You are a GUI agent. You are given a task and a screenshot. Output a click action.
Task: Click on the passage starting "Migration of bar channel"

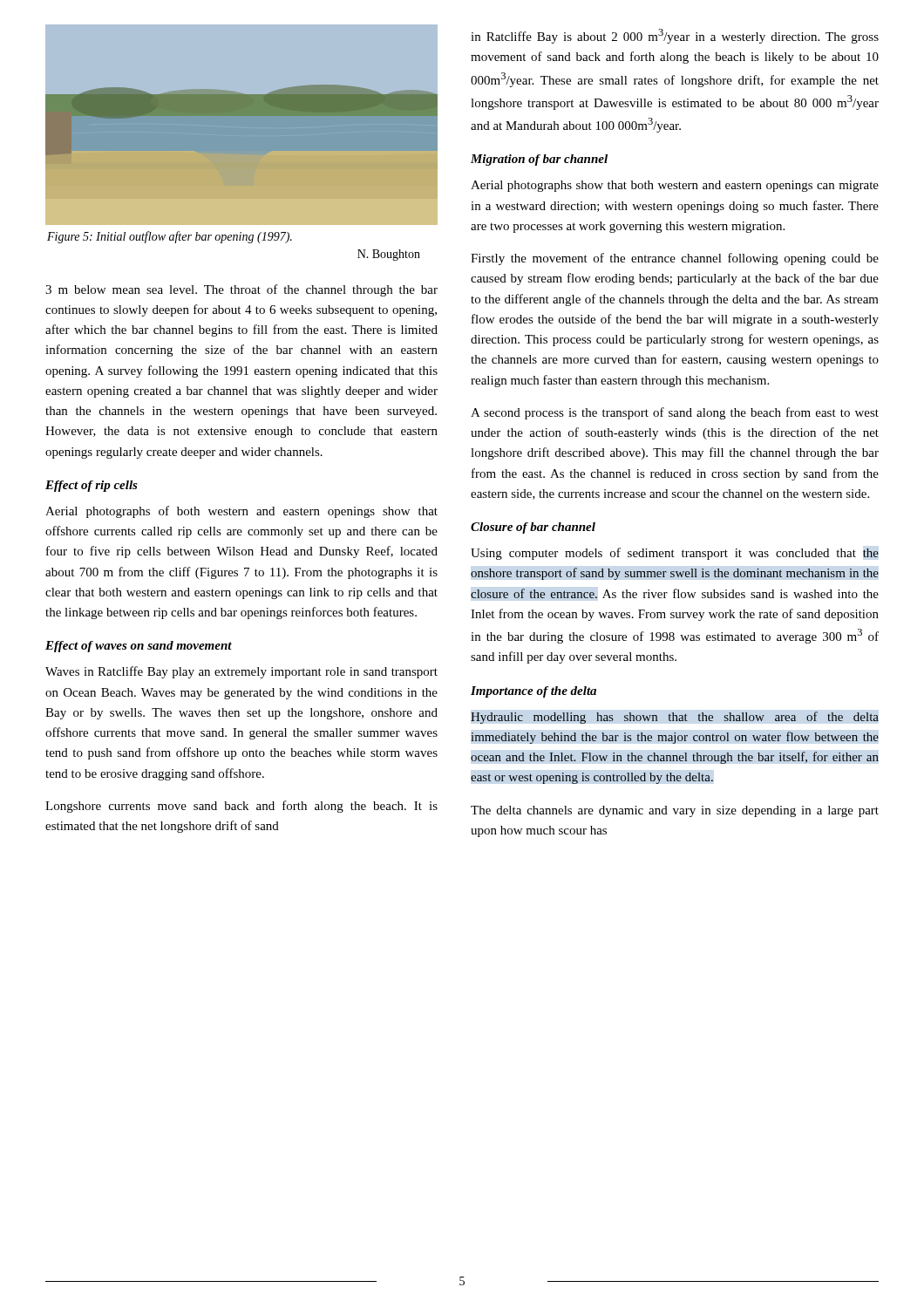539,159
